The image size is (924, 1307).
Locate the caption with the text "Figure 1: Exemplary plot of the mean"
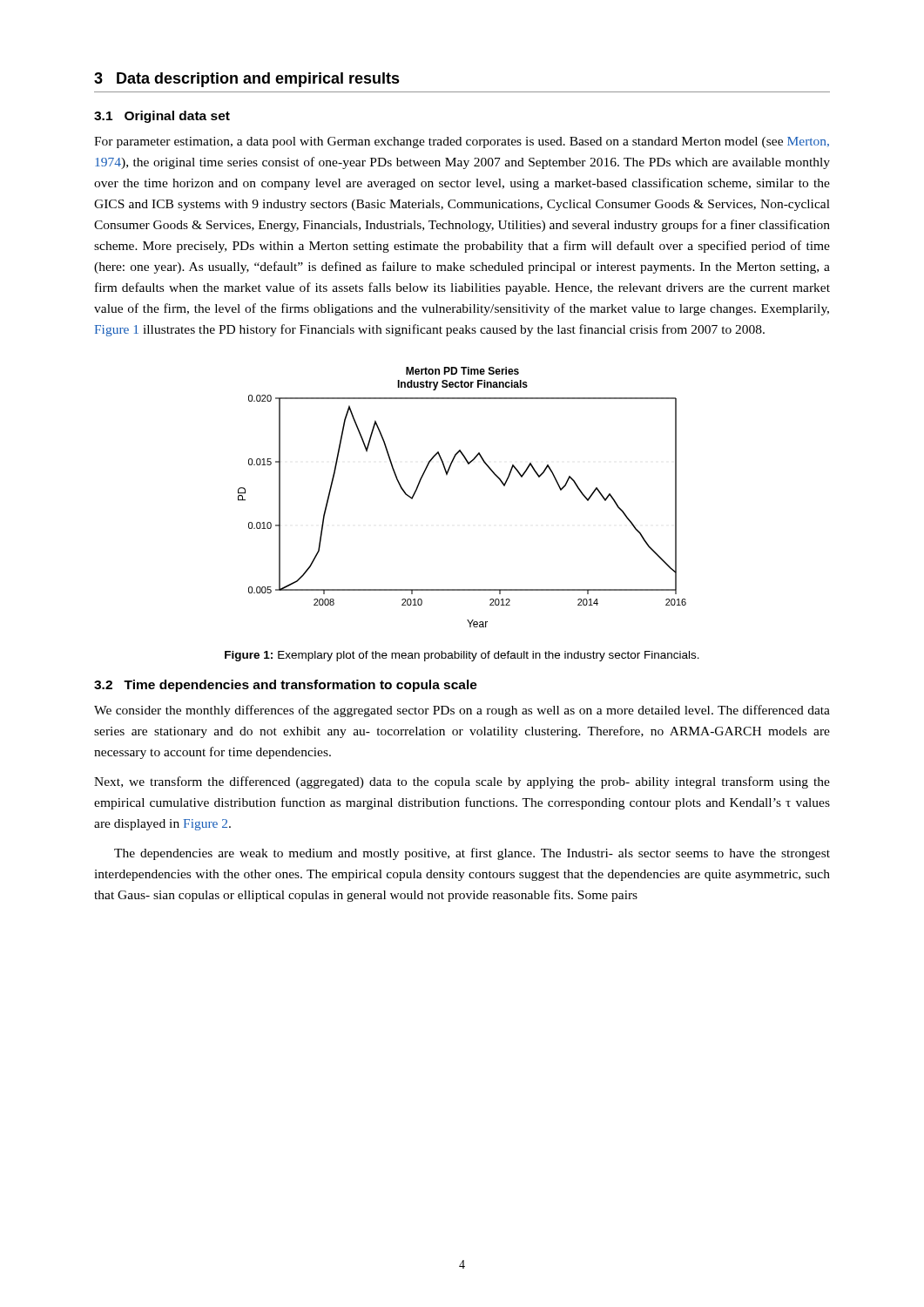click(462, 655)
